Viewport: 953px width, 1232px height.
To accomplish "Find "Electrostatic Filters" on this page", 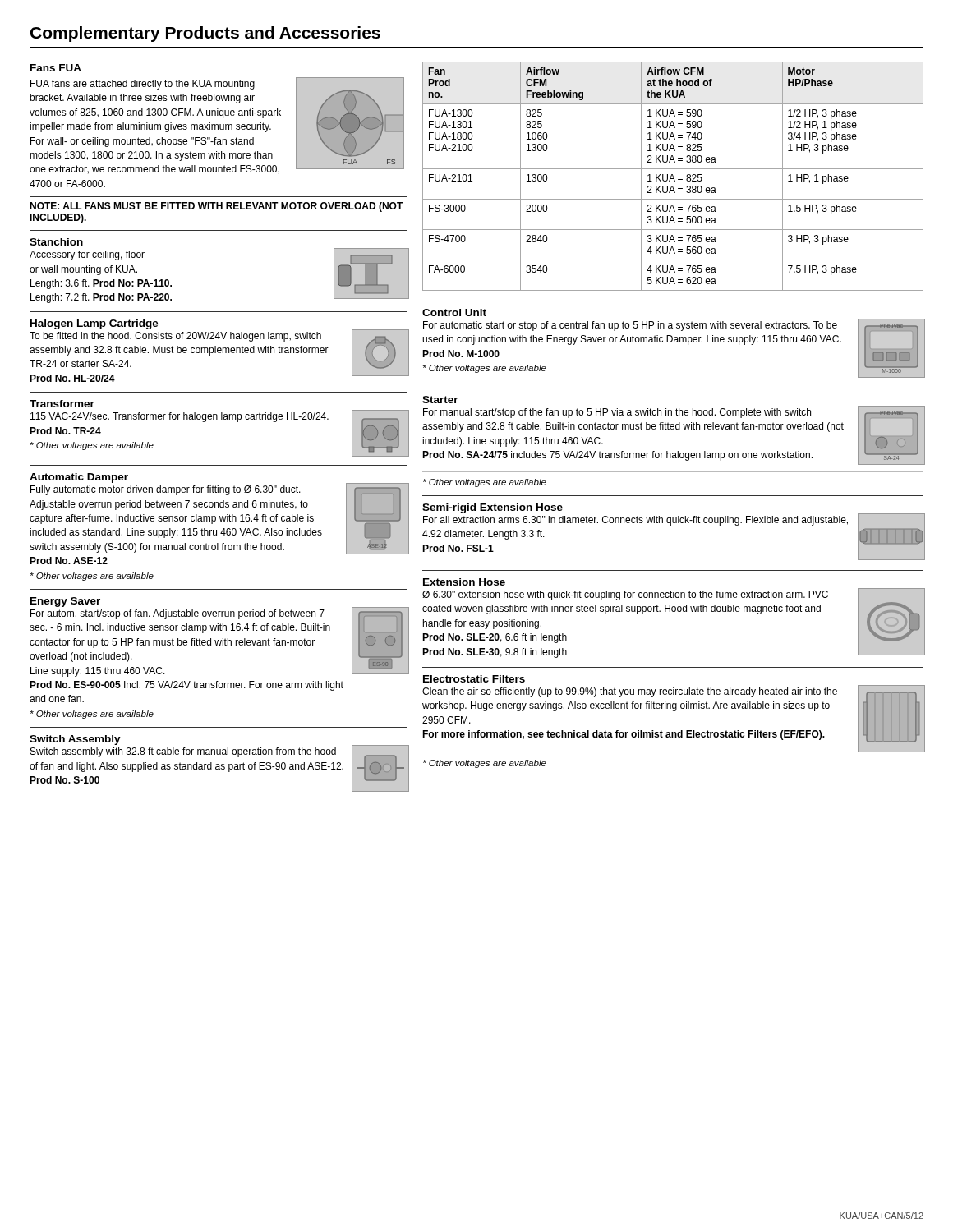I will tap(474, 679).
